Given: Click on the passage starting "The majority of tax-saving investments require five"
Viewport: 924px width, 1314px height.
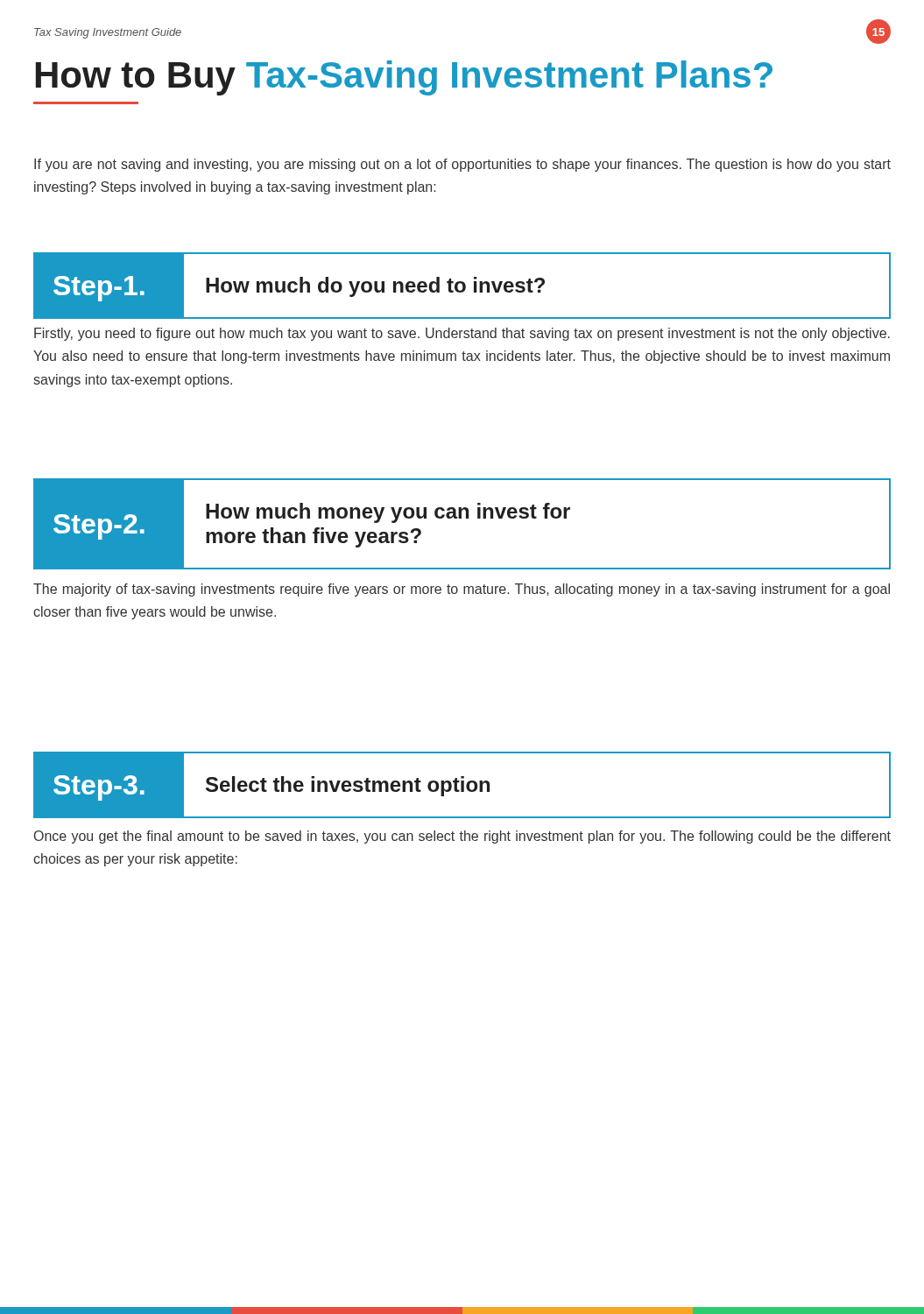Looking at the screenshot, I should click(x=462, y=601).
